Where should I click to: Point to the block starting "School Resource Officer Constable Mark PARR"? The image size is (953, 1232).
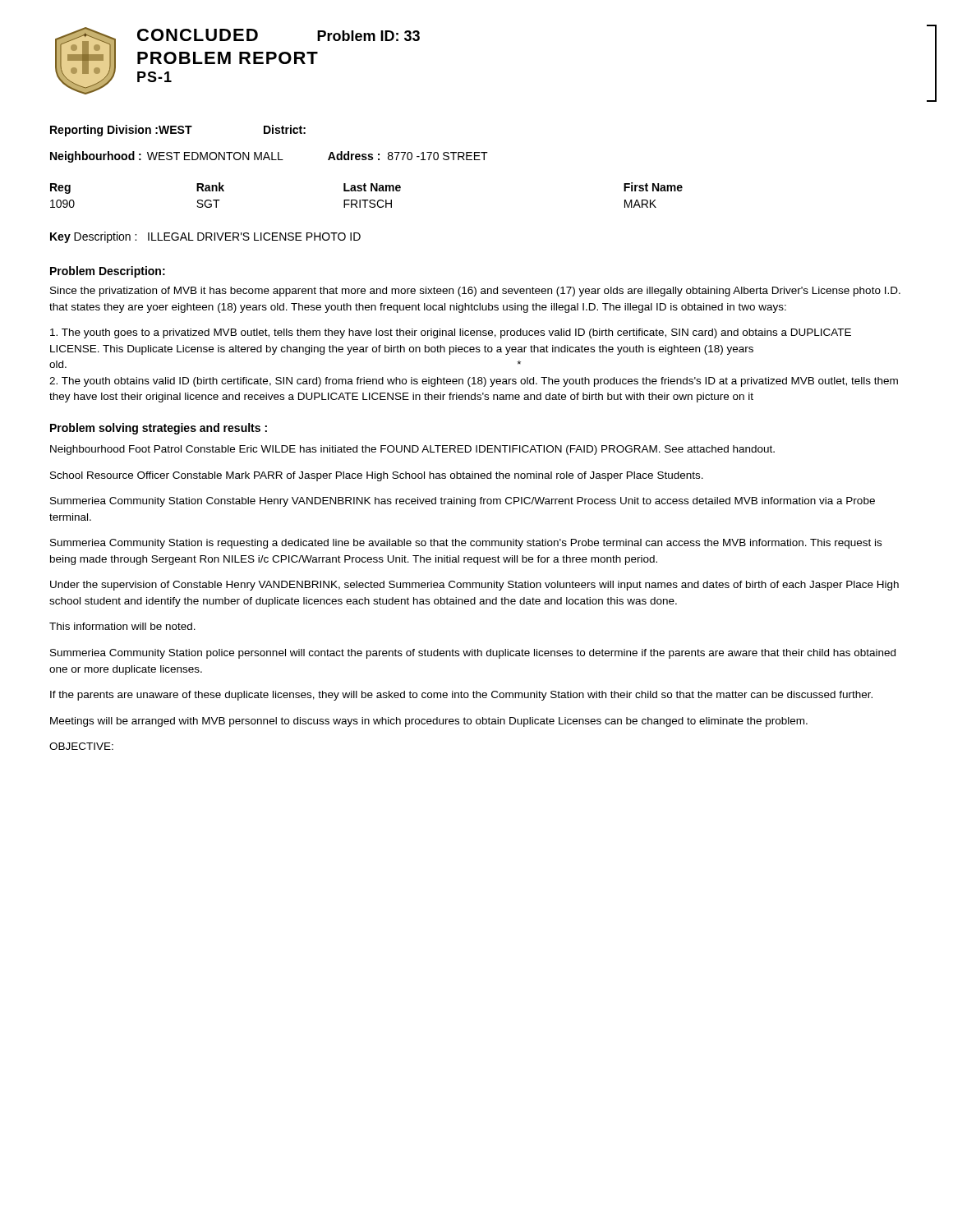(x=376, y=475)
